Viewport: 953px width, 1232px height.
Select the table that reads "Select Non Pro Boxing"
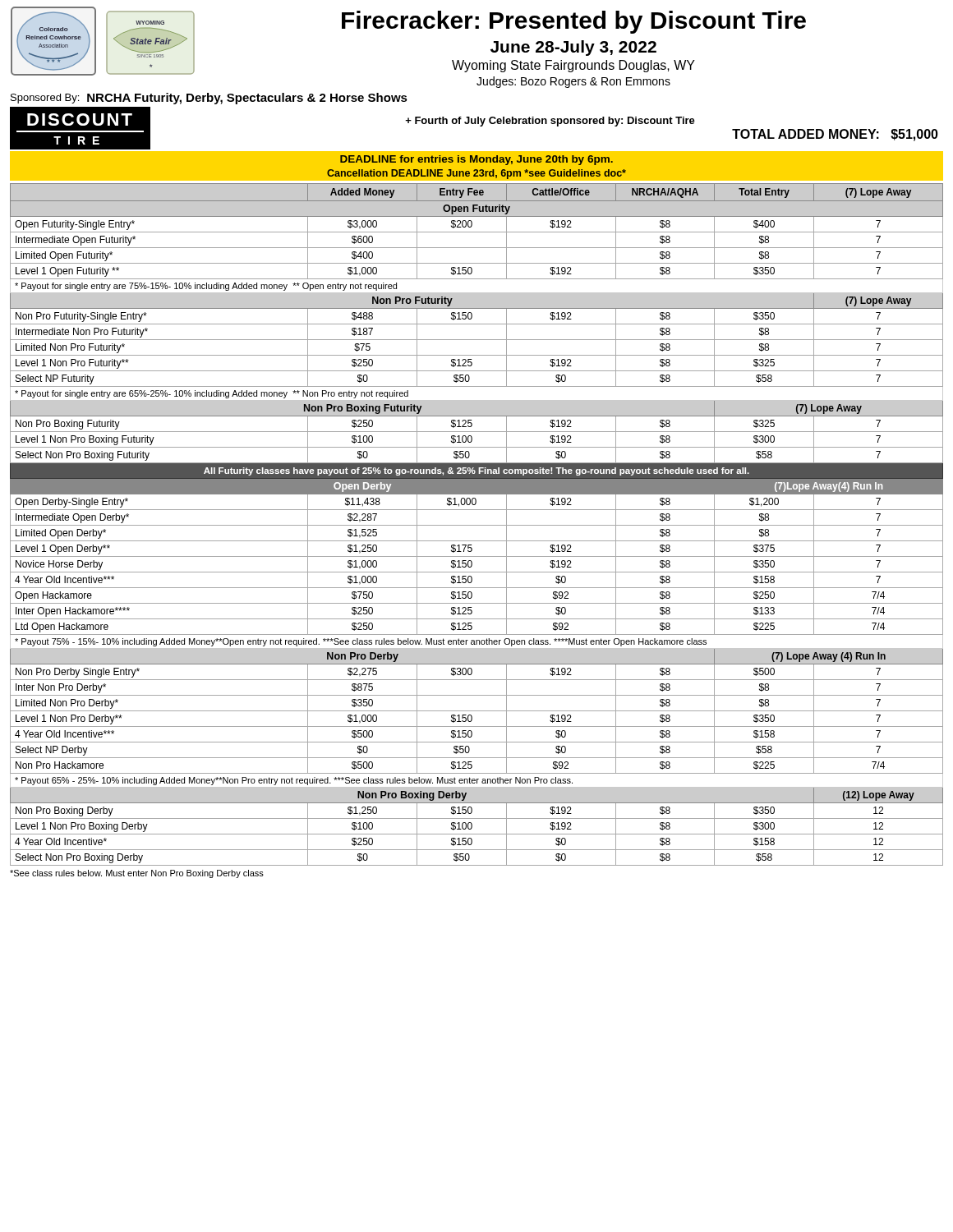(x=476, y=523)
